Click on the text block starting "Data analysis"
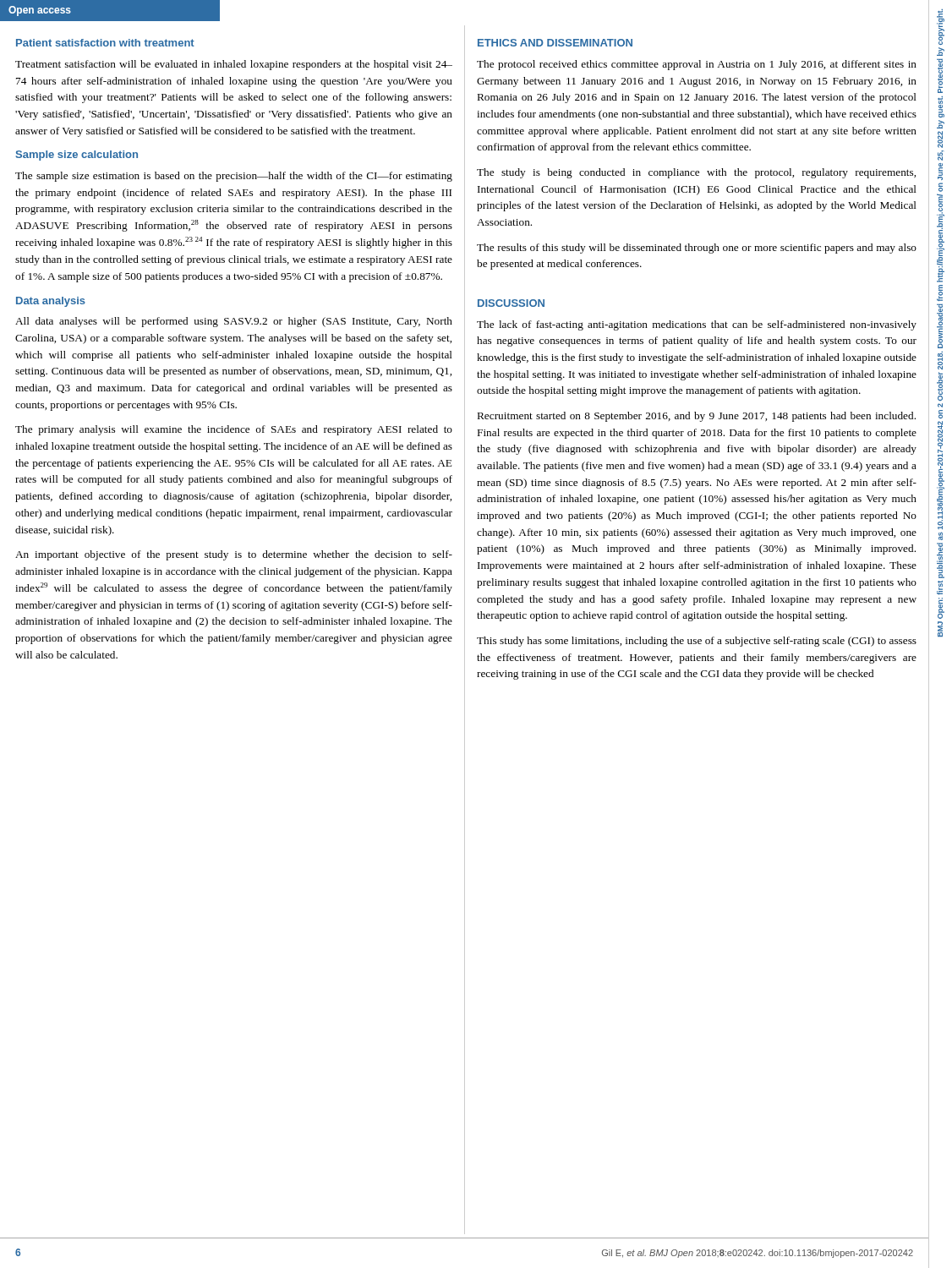The height and width of the screenshot is (1268, 952). click(50, 300)
